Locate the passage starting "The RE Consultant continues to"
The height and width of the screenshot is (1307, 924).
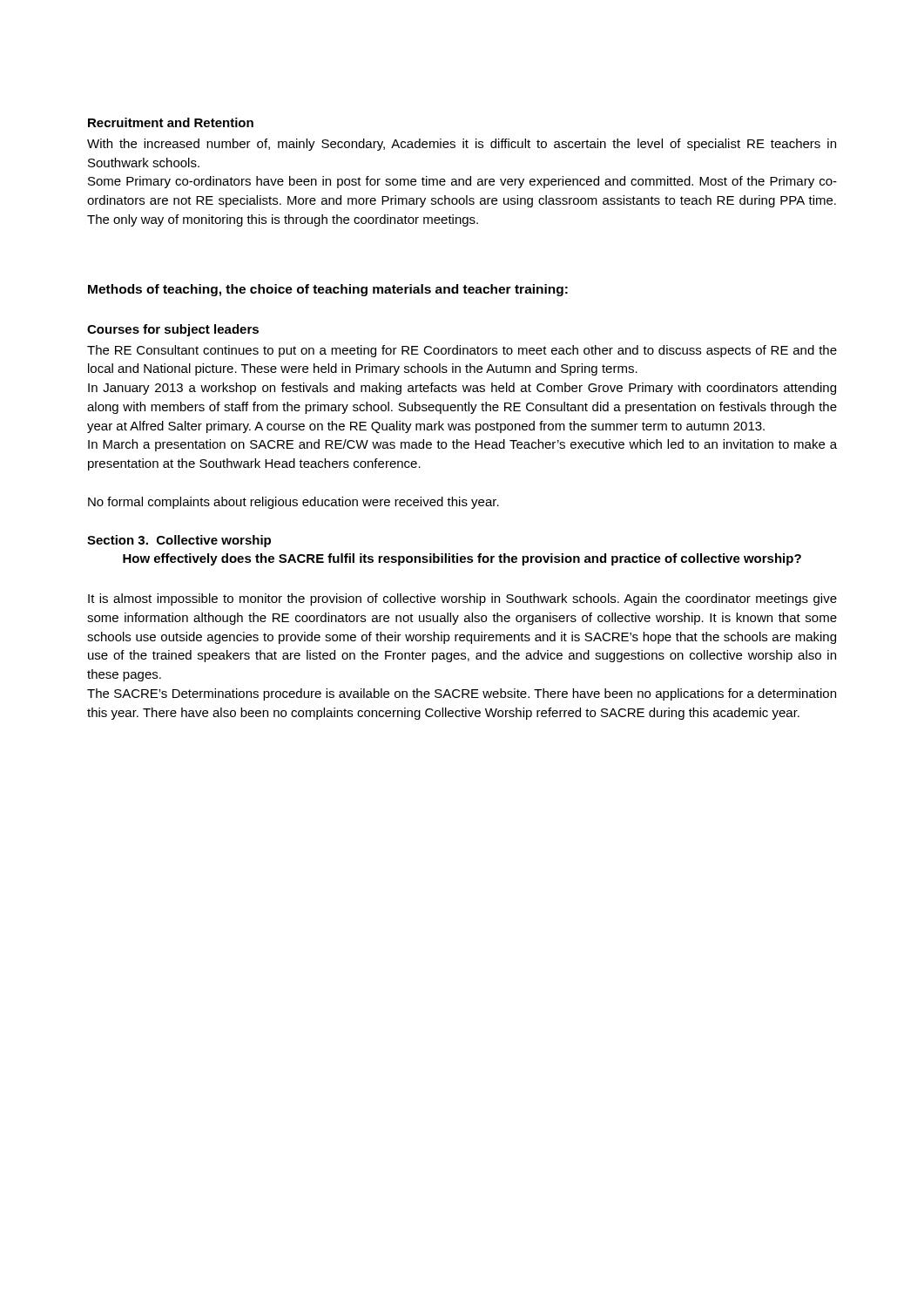tap(462, 406)
